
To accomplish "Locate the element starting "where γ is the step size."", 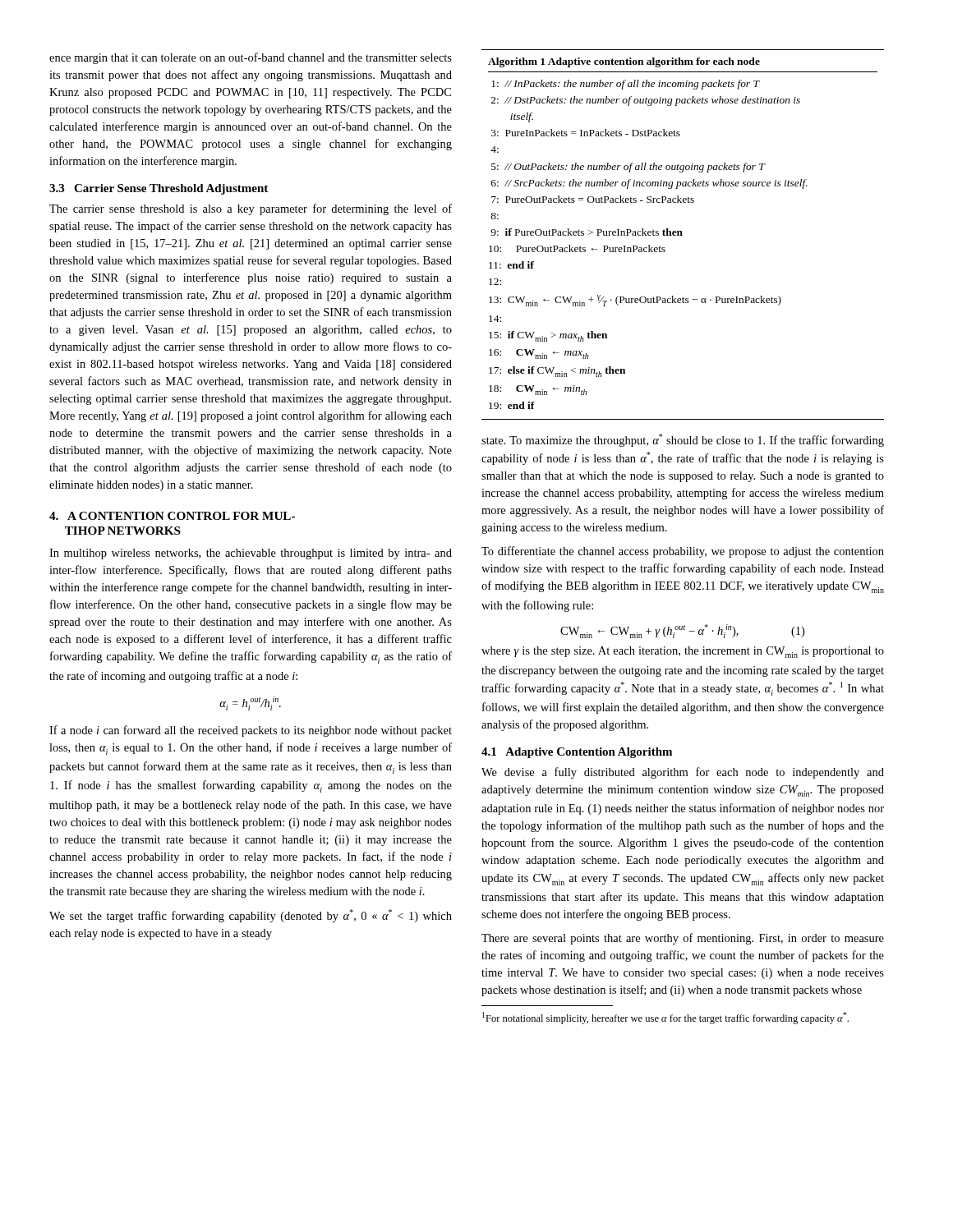I will pyautogui.click(x=683, y=688).
